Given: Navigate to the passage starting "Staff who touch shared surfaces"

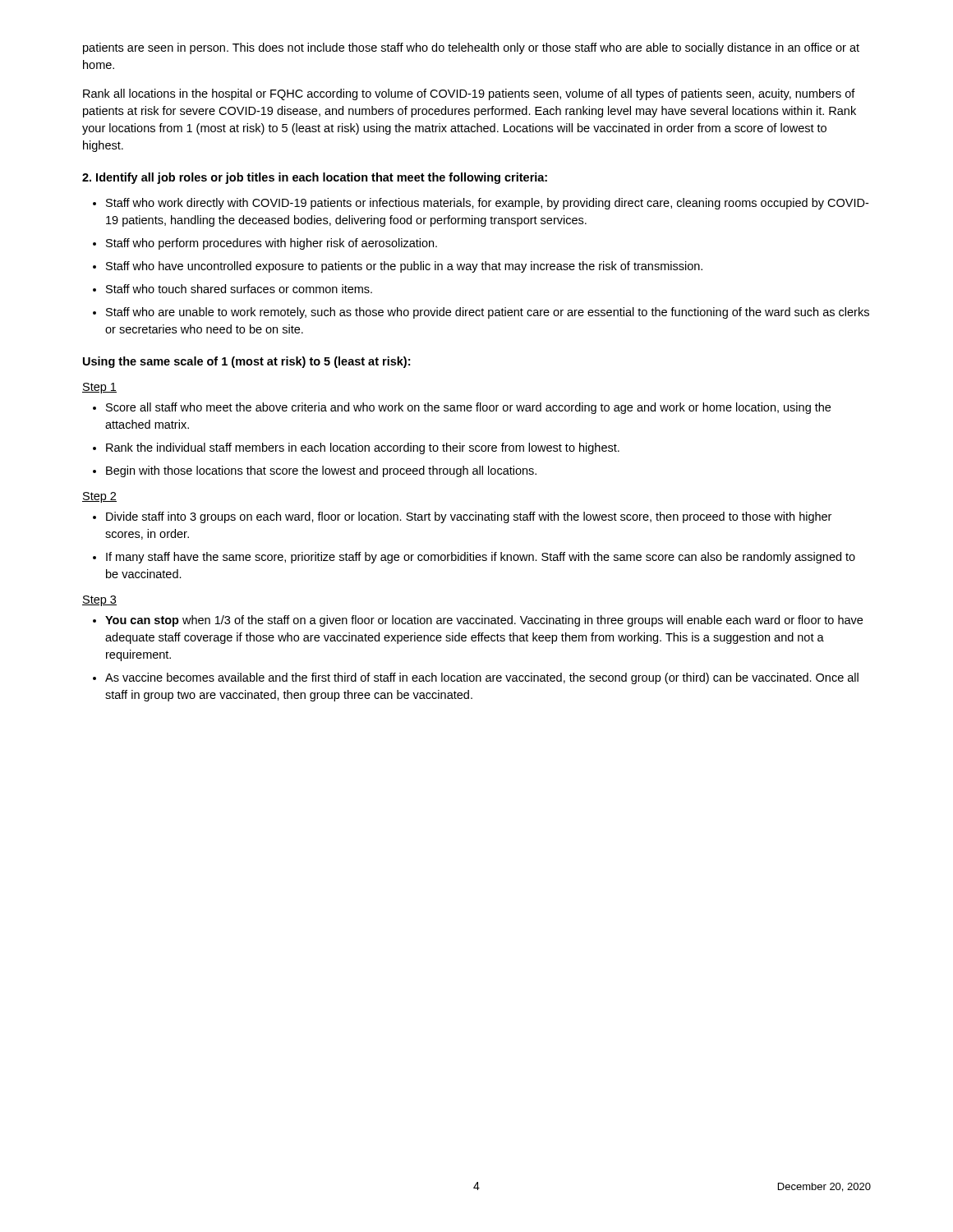Looking at the screenshot, I should coord(239,289).
